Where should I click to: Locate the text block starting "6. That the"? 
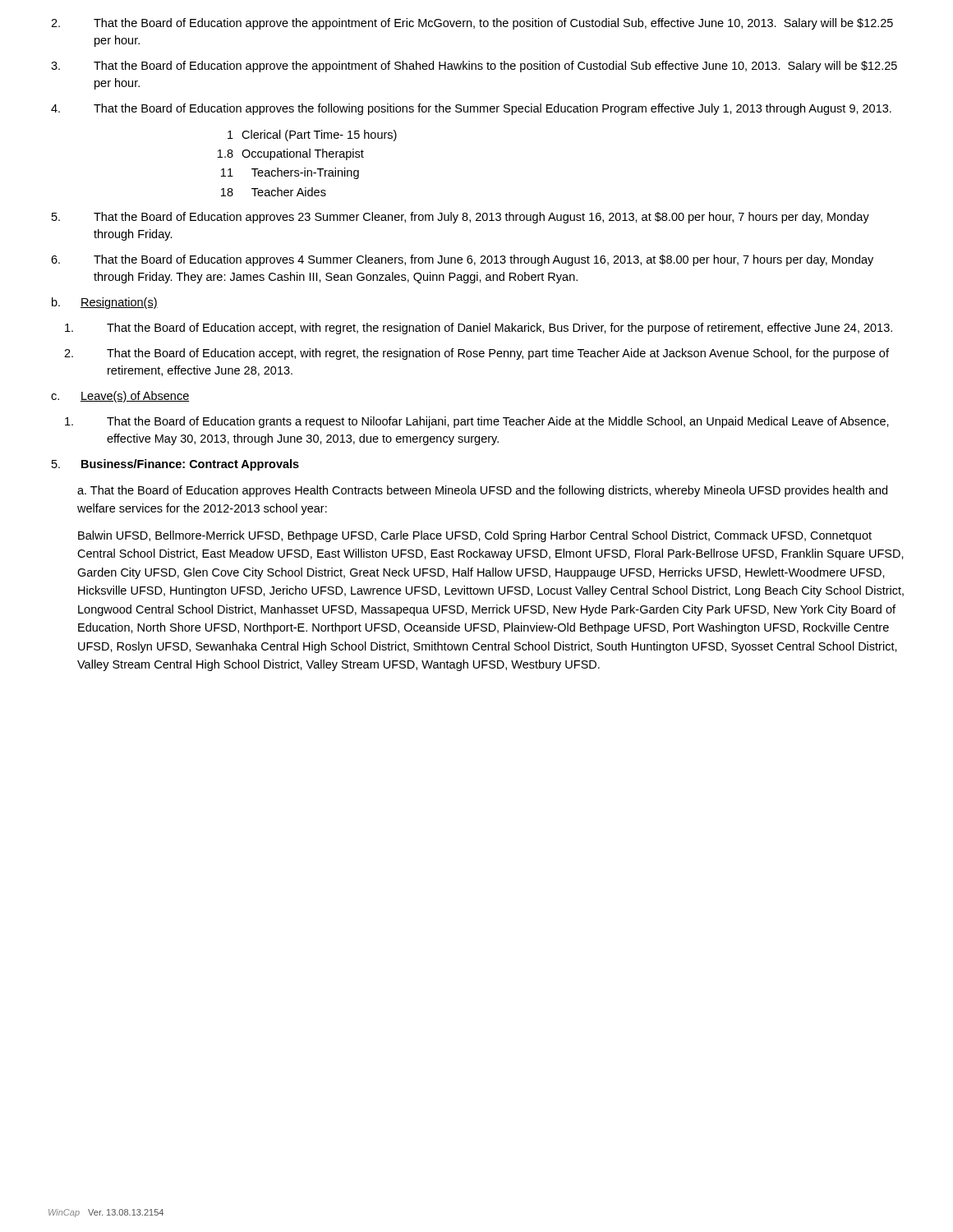pyautogui.click(x=476, y=268)
